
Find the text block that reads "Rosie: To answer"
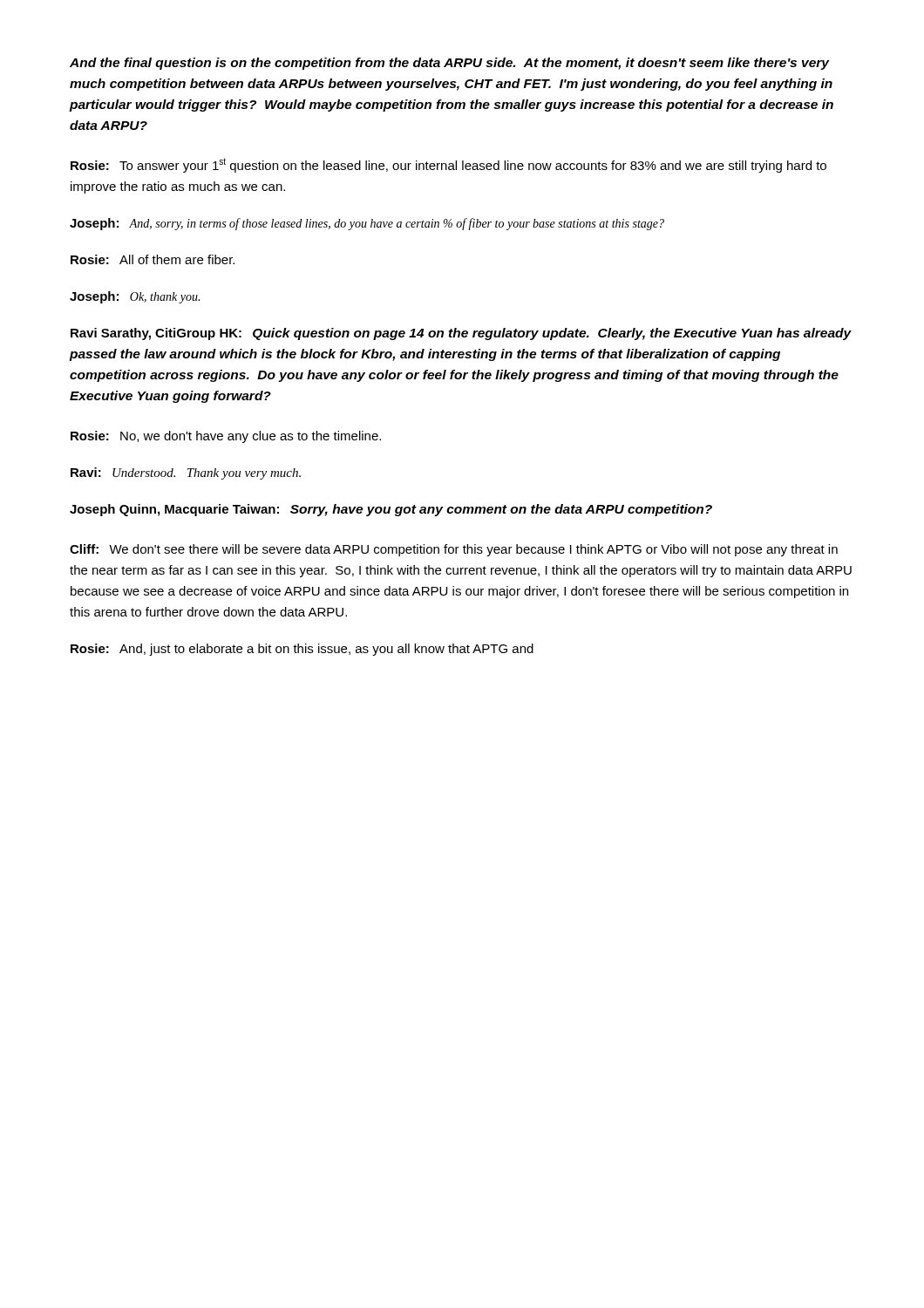tap(448, 175)
